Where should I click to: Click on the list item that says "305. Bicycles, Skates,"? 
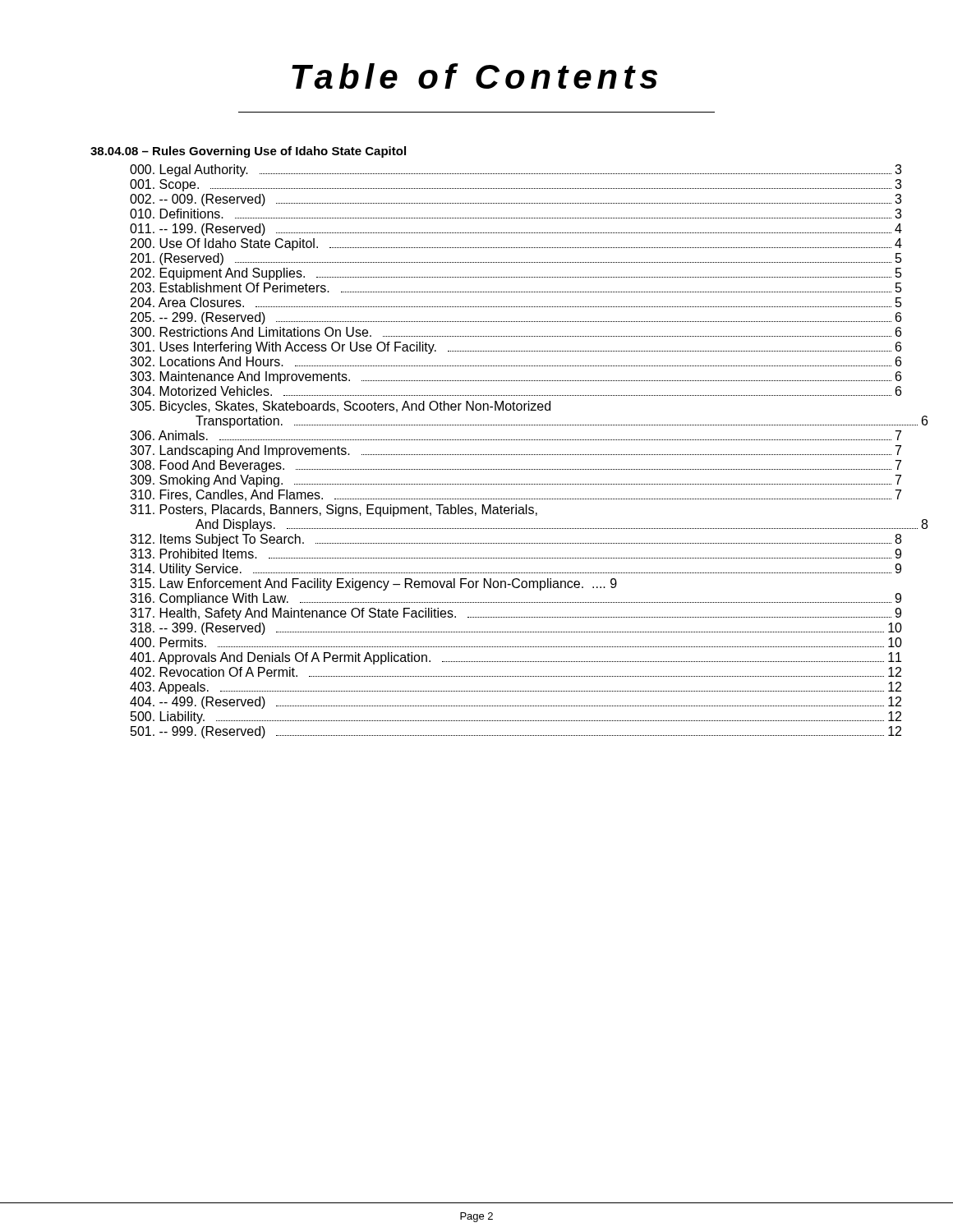pos(496,414)
